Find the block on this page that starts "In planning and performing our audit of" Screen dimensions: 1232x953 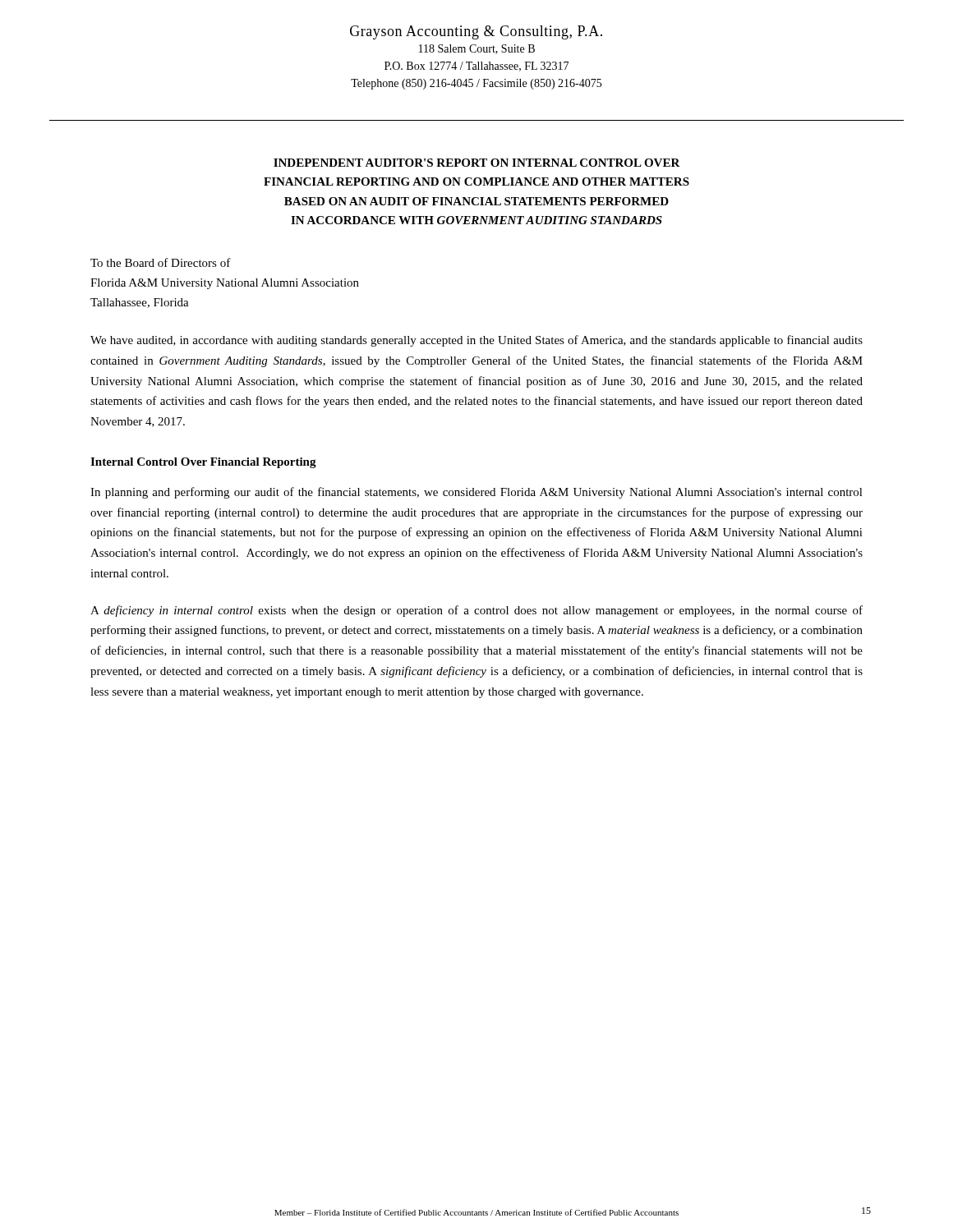476,532
